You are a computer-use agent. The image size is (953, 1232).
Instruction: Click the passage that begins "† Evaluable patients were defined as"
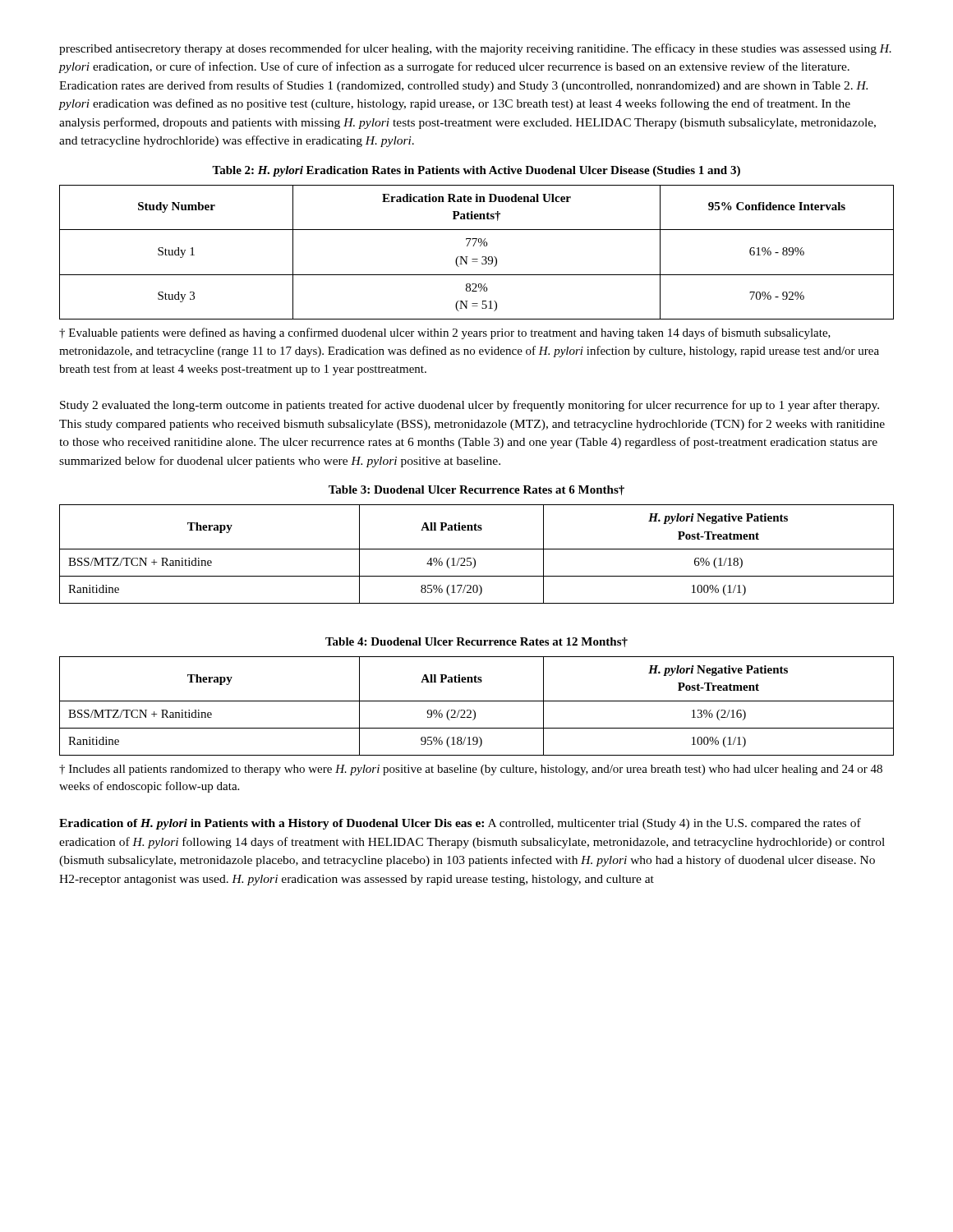(469, 351)
